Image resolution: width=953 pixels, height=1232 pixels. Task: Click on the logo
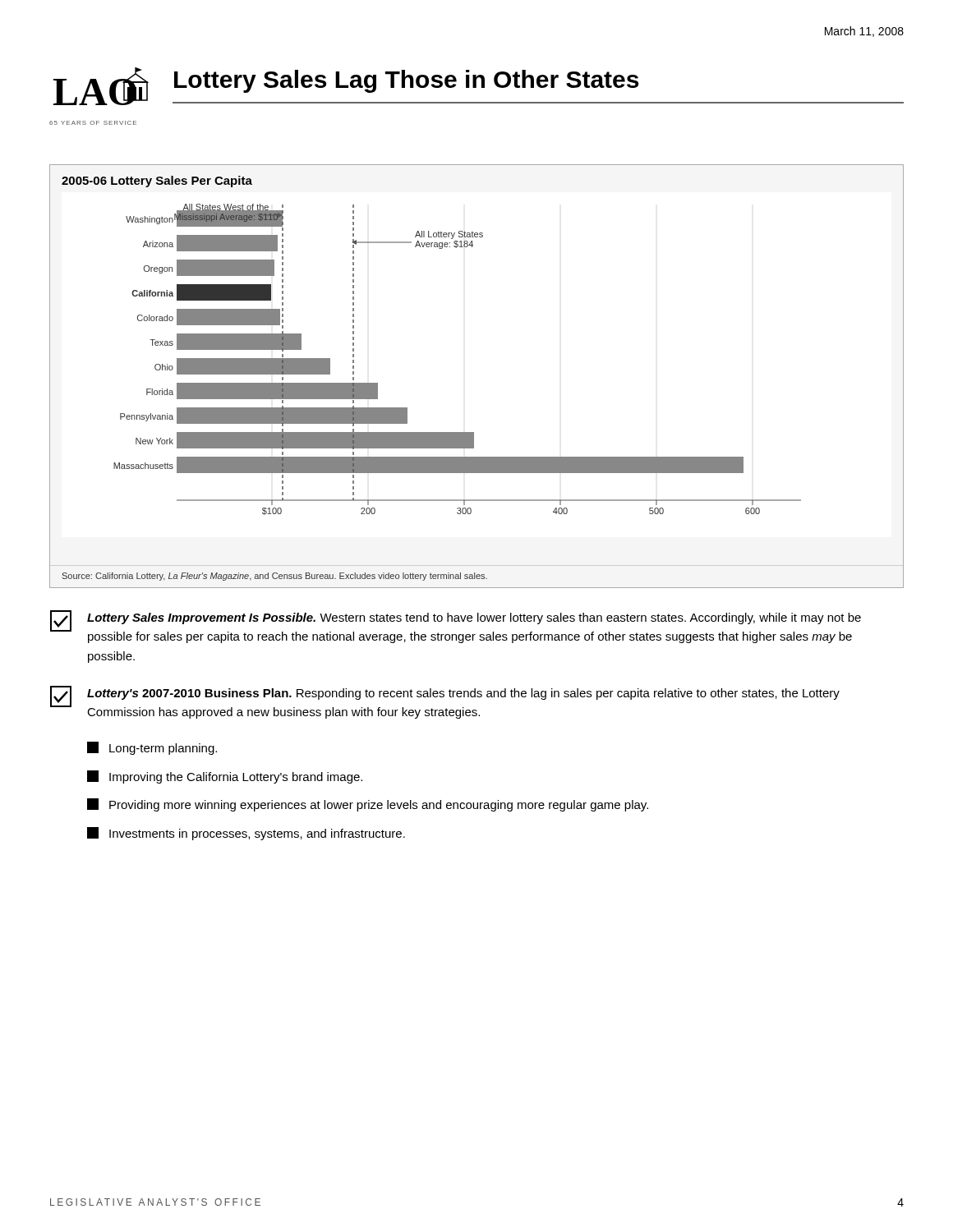[x=103, y=99]
